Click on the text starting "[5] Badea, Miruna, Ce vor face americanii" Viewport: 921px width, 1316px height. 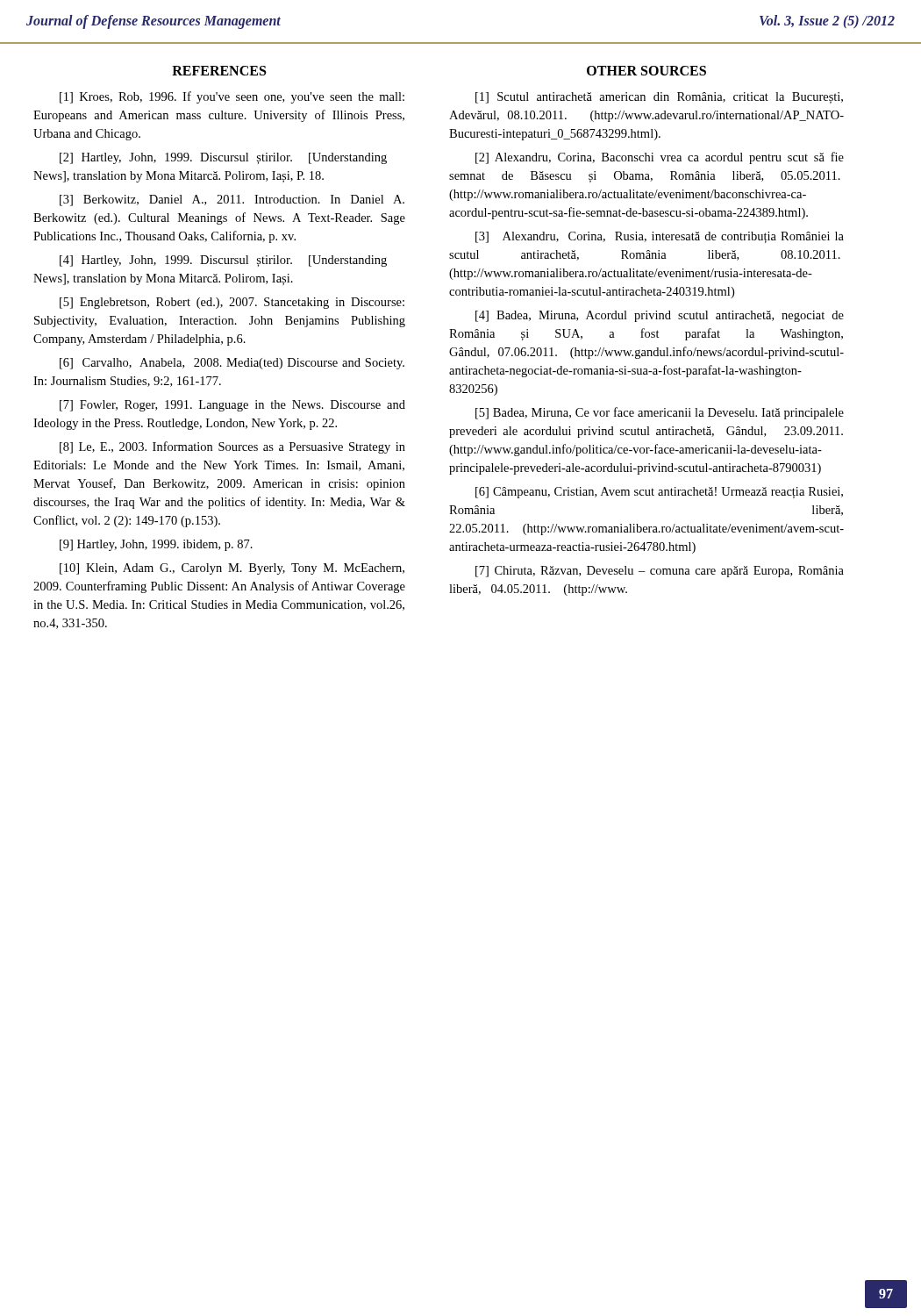(646, 440)
